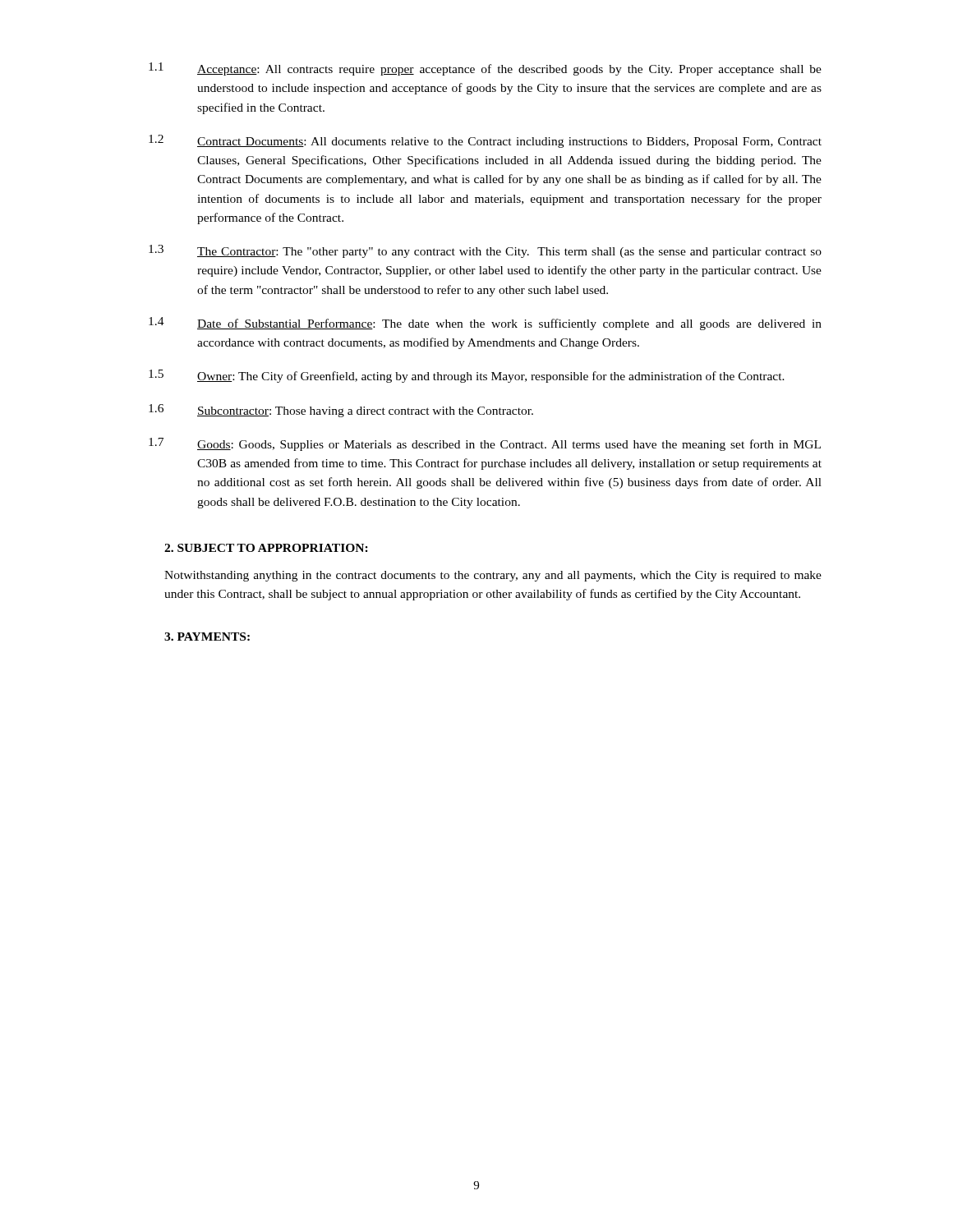Locate the block of text that opens with "1 Acceptance: All contracts require"
Viewport: 953px width, 1232px height.
485,88
